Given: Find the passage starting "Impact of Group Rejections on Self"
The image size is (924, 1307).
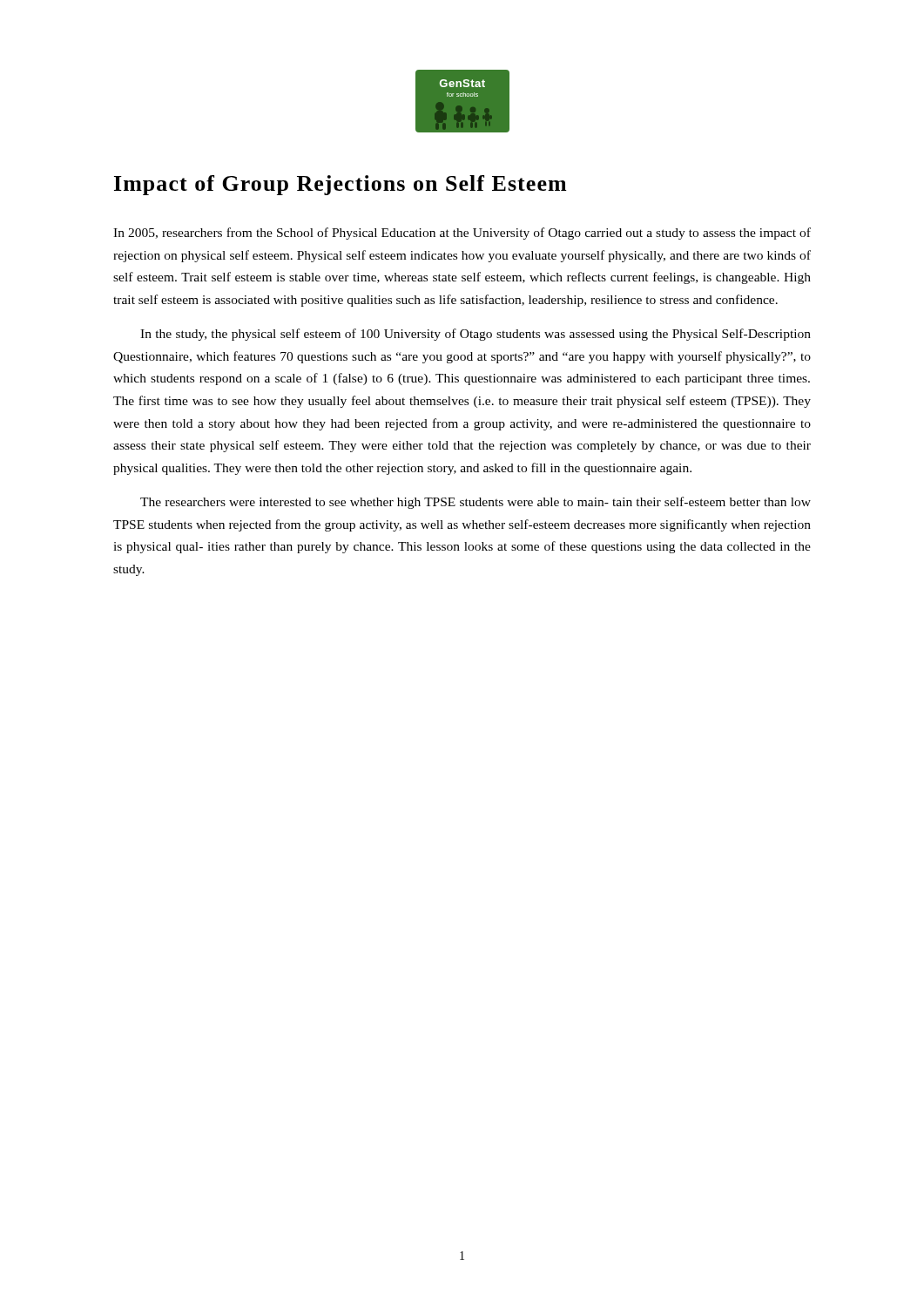Looking at the screenshot, I should pyautogui.click(x=462, y=184).
